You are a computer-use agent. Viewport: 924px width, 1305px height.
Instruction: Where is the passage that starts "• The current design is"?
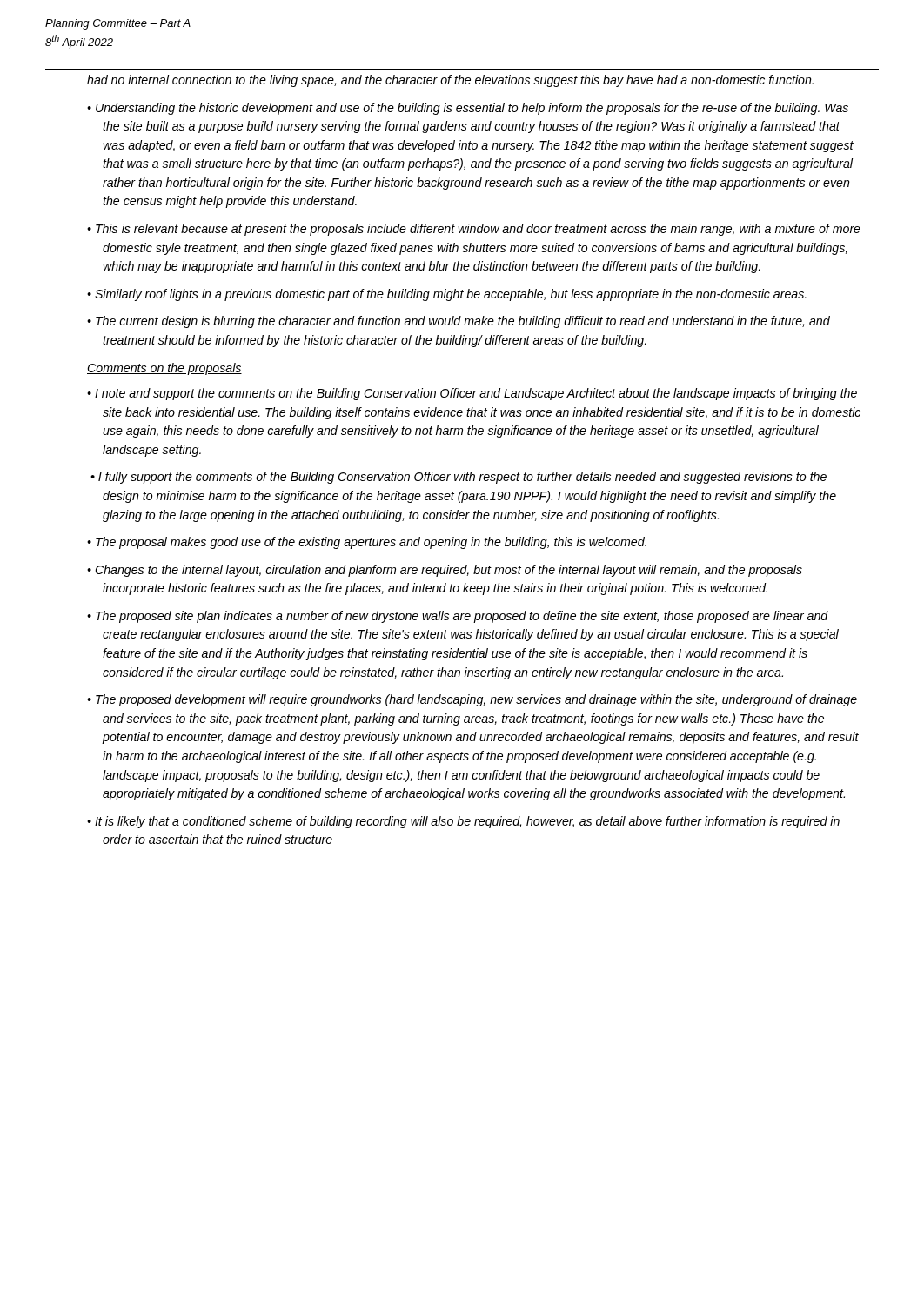coord(474,331)
